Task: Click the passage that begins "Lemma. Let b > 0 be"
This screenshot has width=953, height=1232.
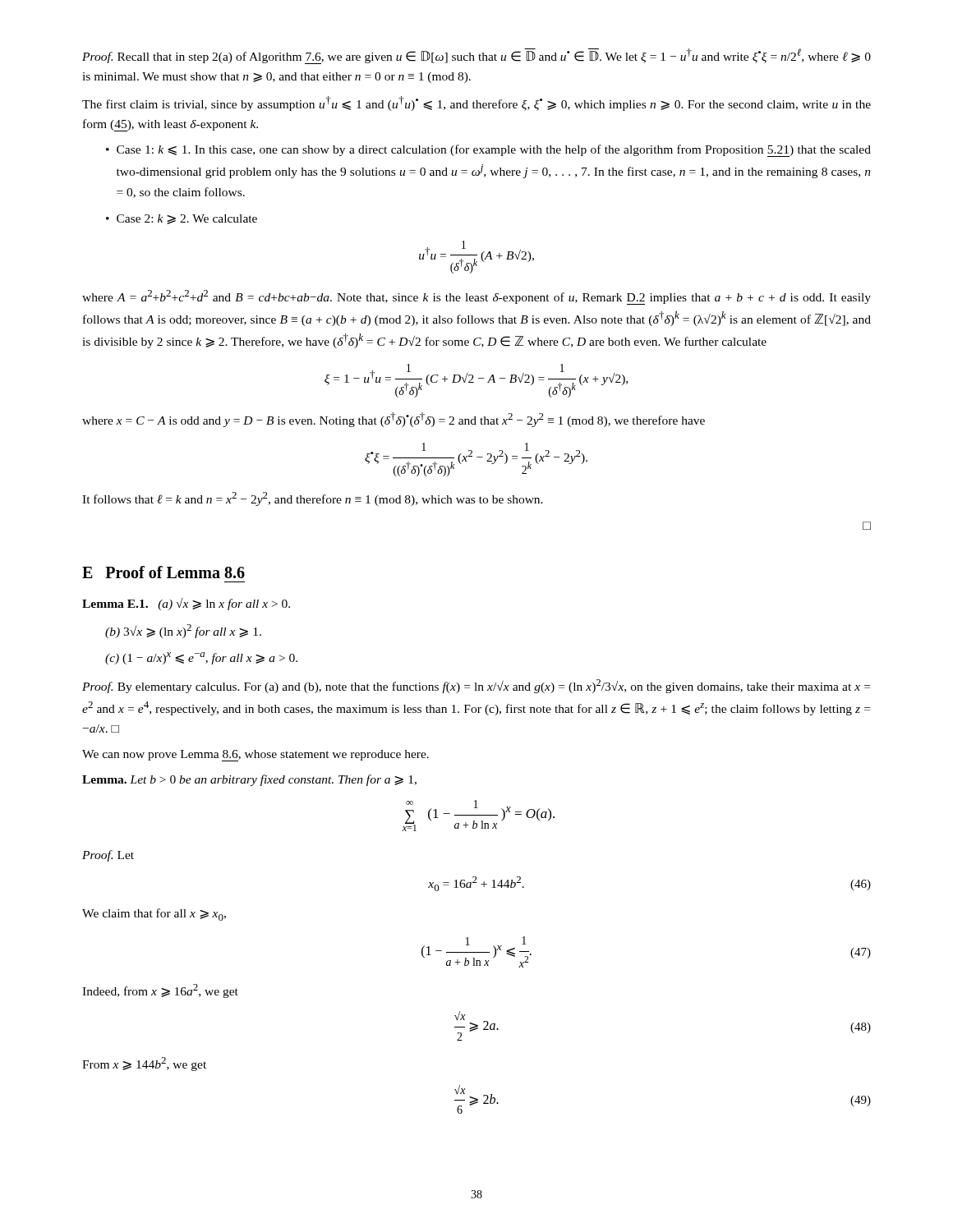Action: click(249, 780)
